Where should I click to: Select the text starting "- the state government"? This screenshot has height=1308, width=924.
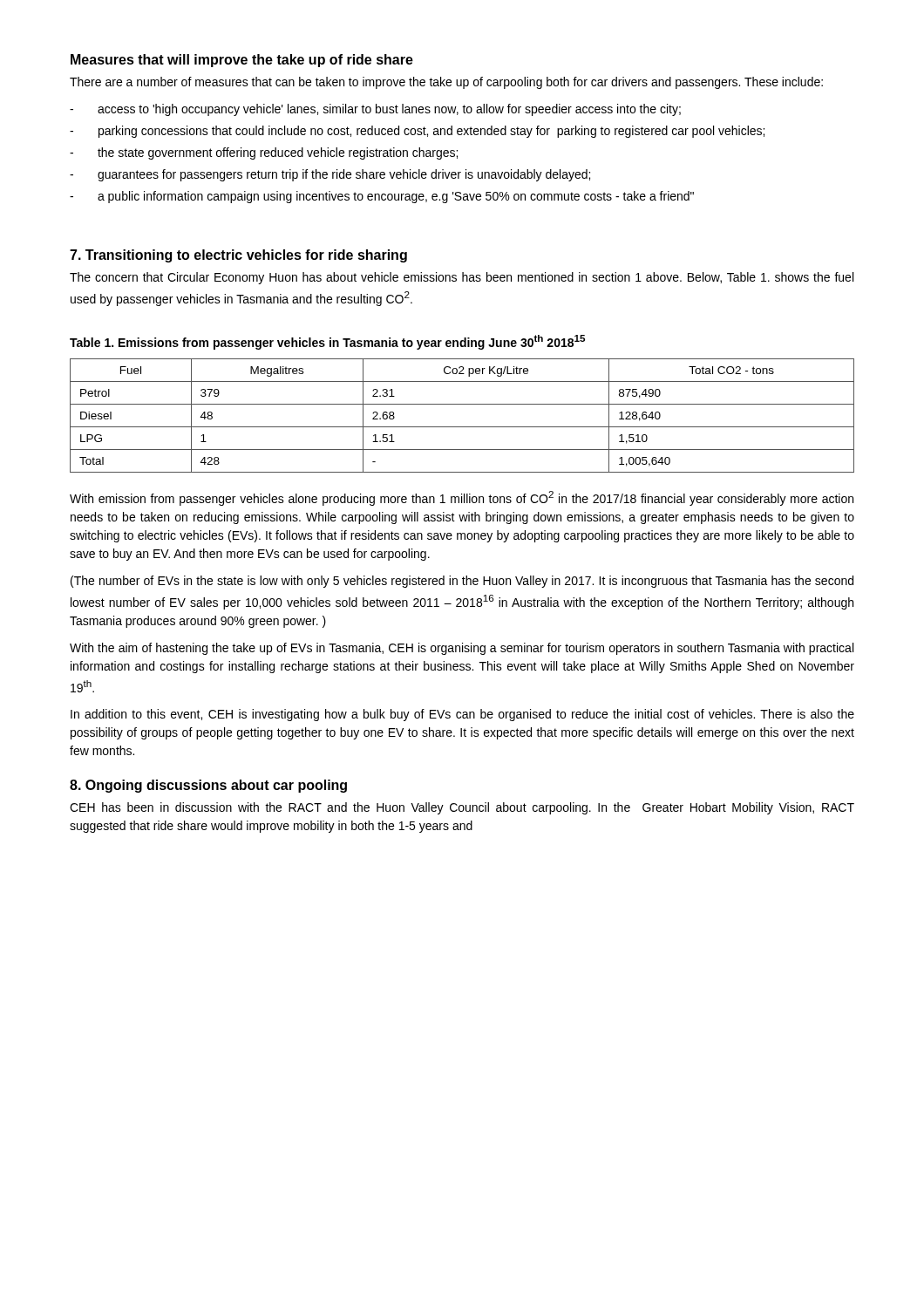(264, 153)
